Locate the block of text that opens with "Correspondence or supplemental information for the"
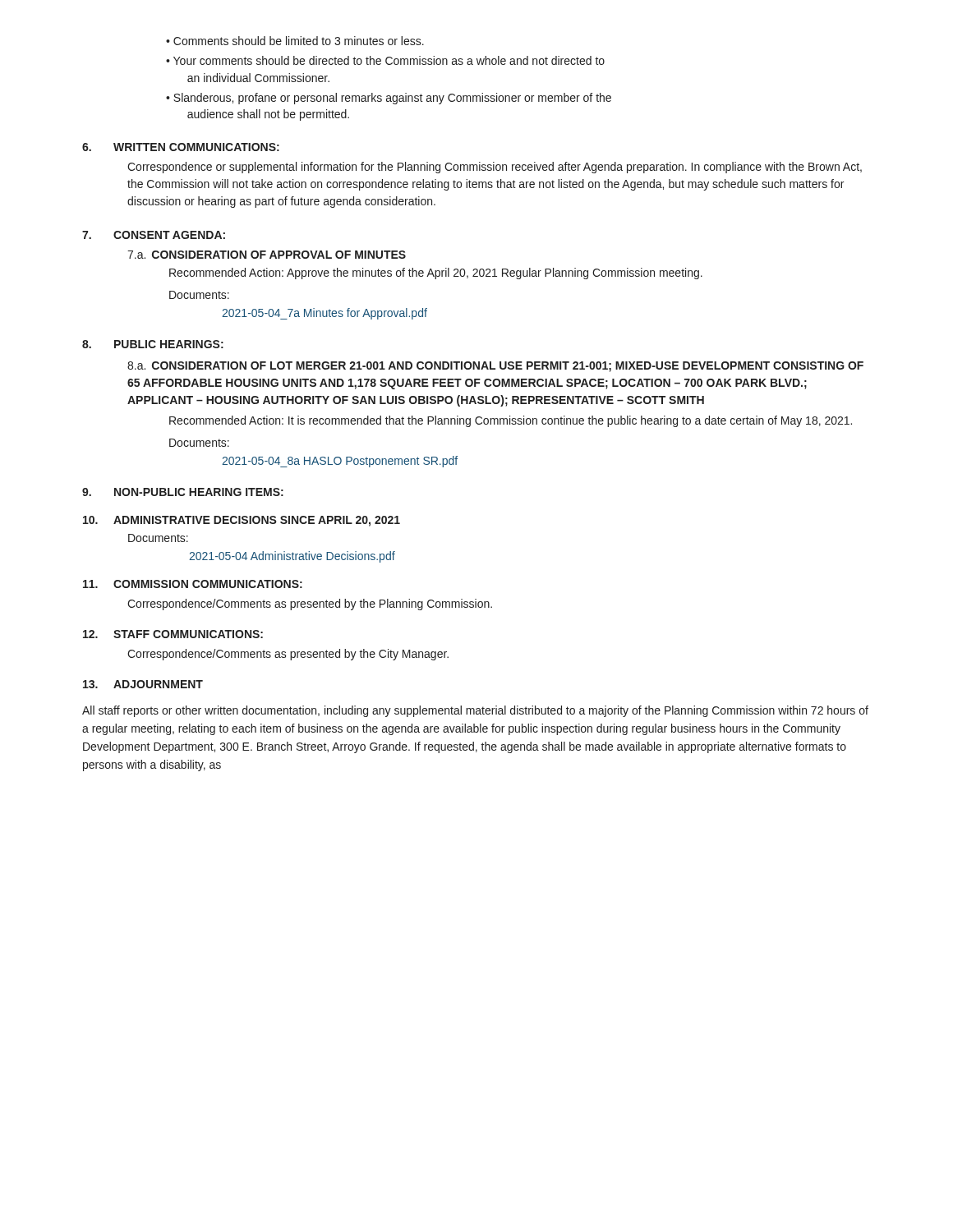 point(495,184)
